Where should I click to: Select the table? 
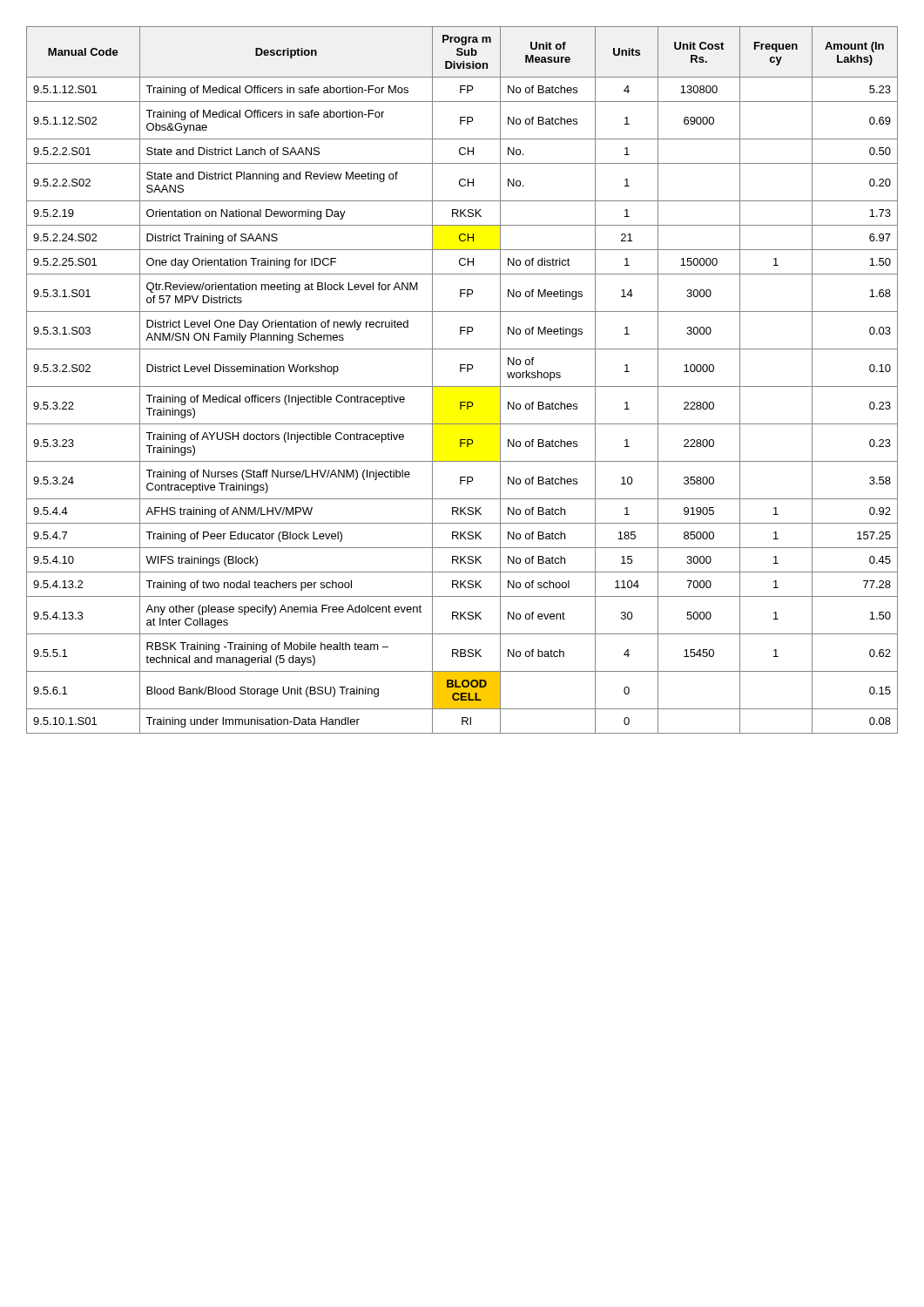[462, 380]
